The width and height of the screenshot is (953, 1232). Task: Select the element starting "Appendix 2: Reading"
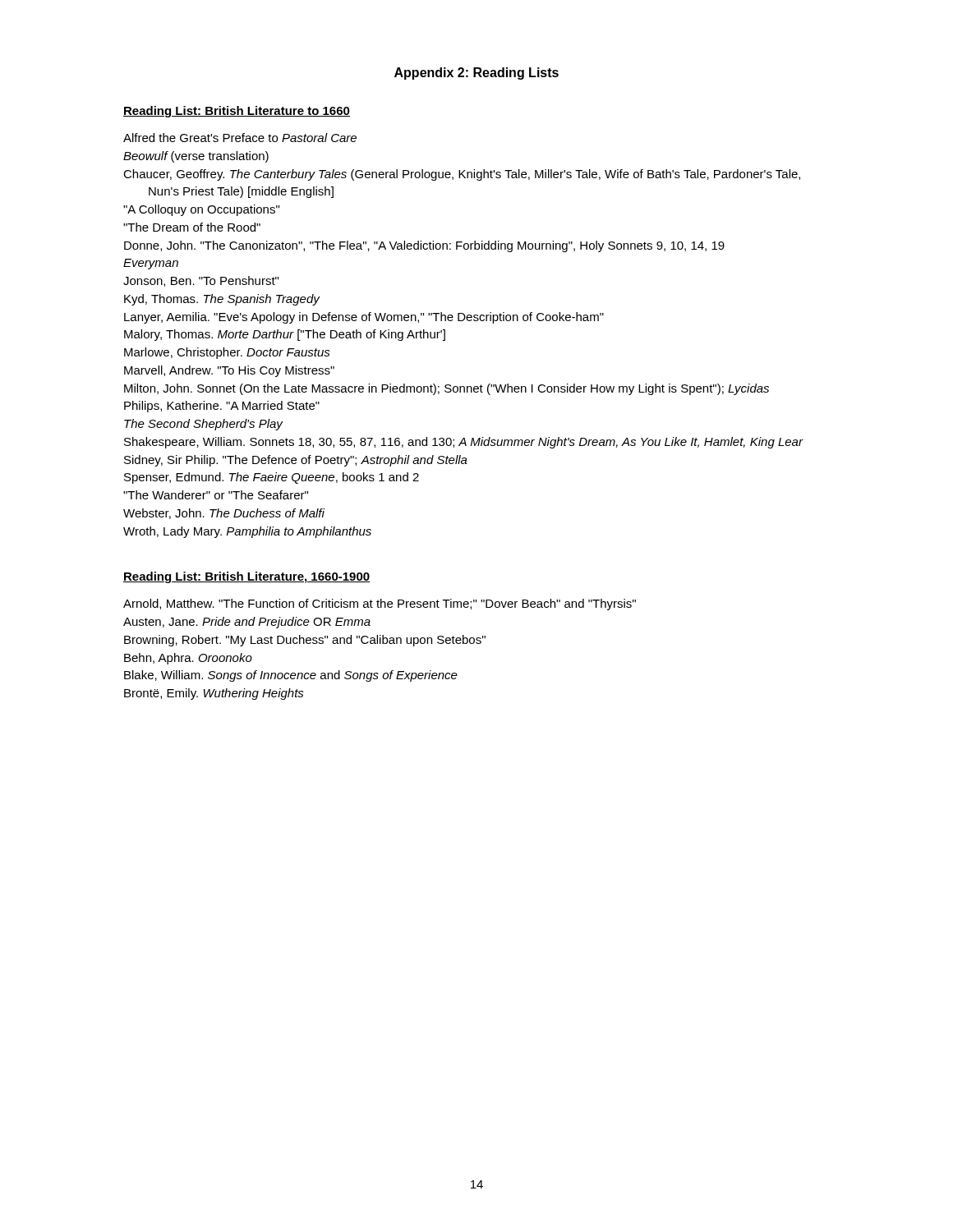(x=476, y=73)
